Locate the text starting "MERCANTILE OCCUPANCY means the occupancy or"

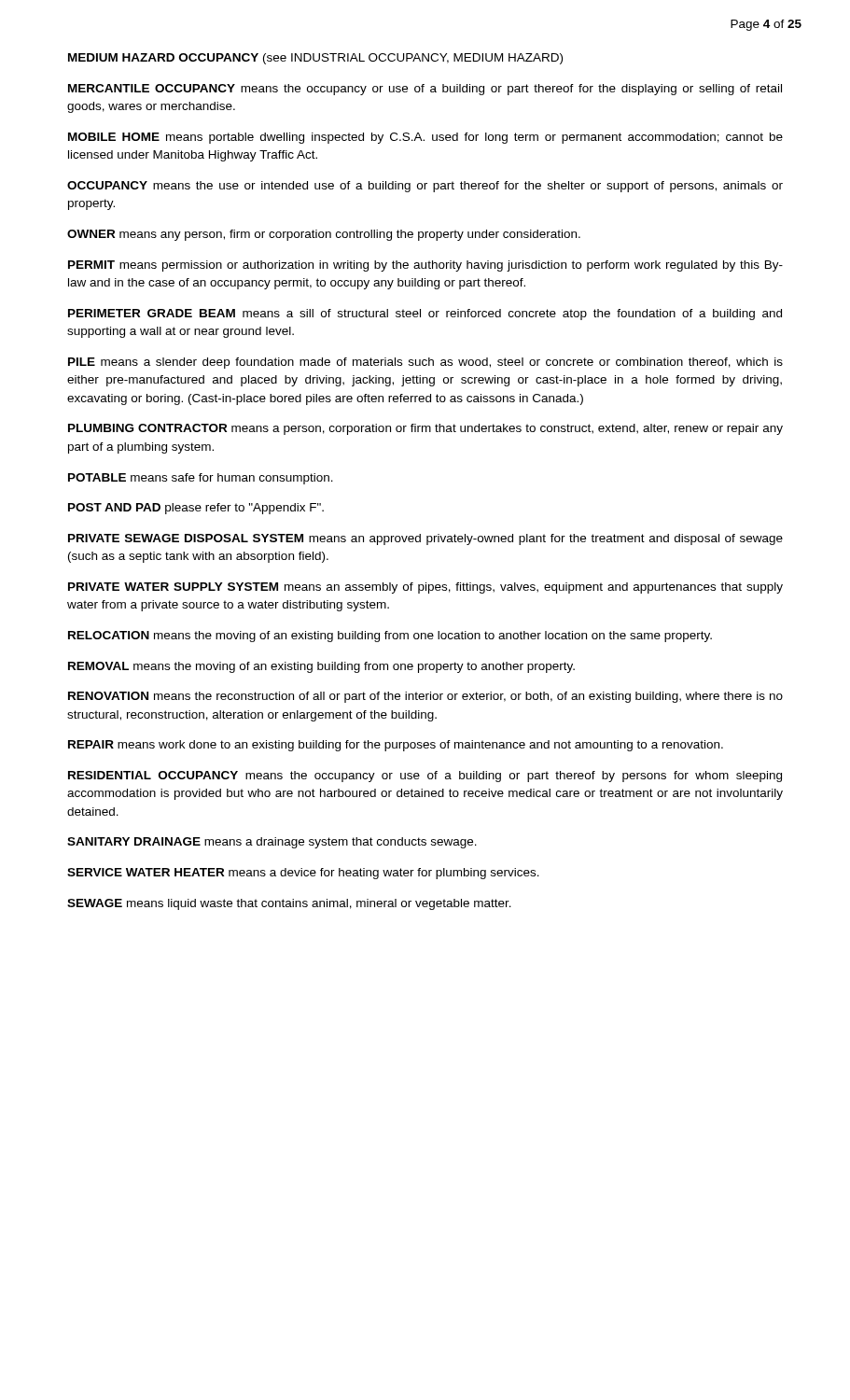425,97
